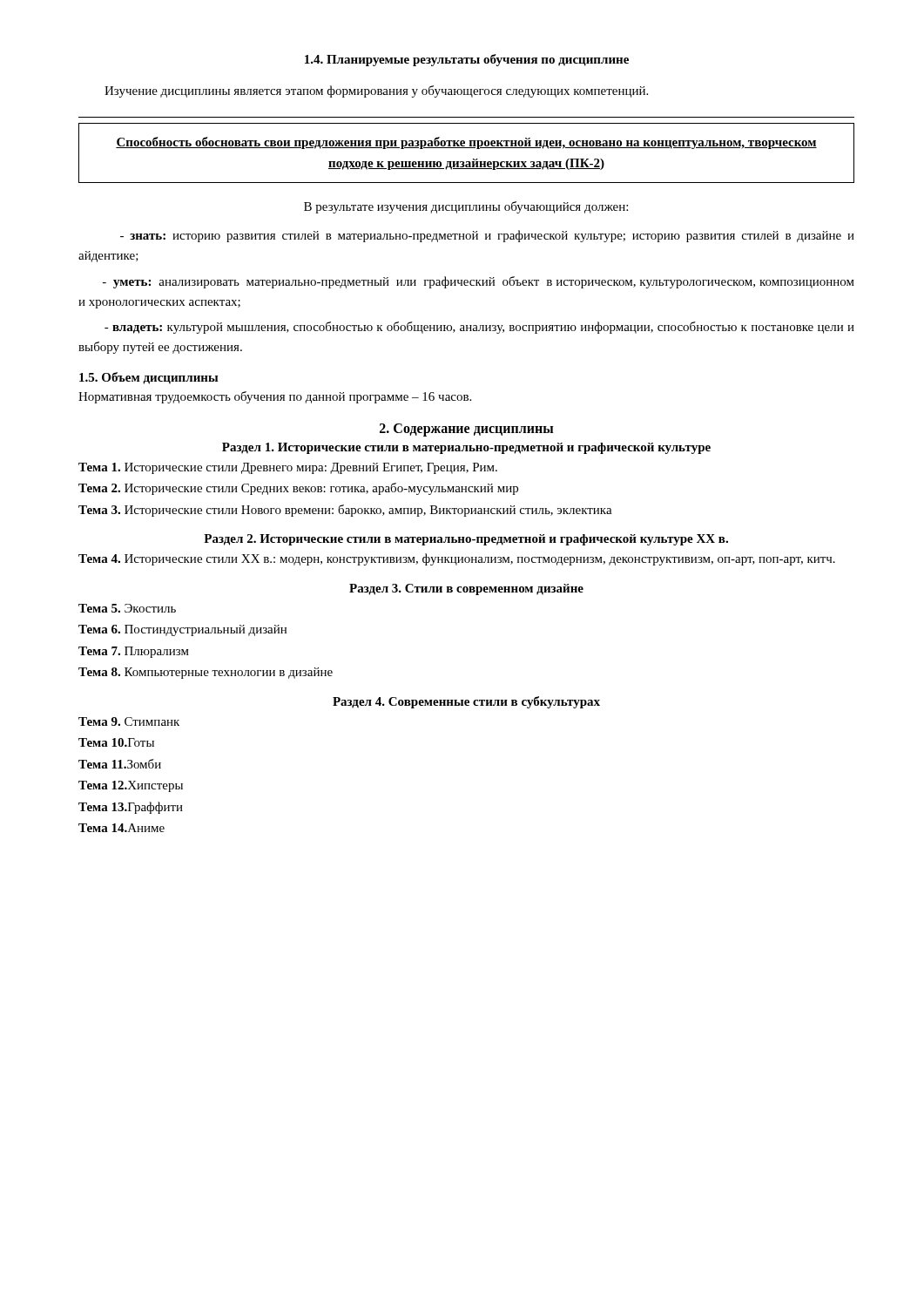
Task: Select the text block with the text "Способность обосновать свои предложения при разработке проектной идеи,"
Action: tap(466, 152)
